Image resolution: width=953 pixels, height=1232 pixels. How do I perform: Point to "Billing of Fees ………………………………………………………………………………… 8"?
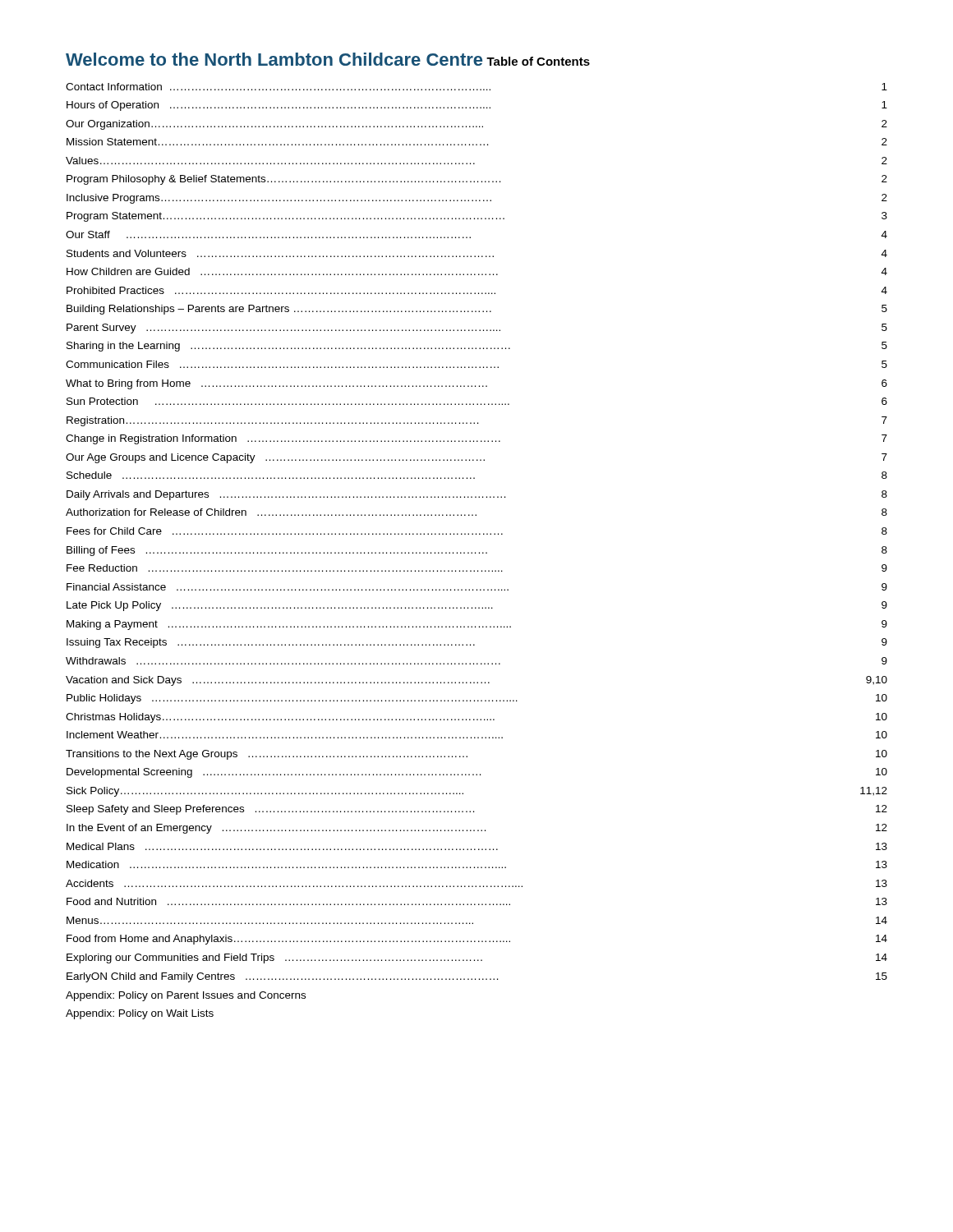coord(476,550)
